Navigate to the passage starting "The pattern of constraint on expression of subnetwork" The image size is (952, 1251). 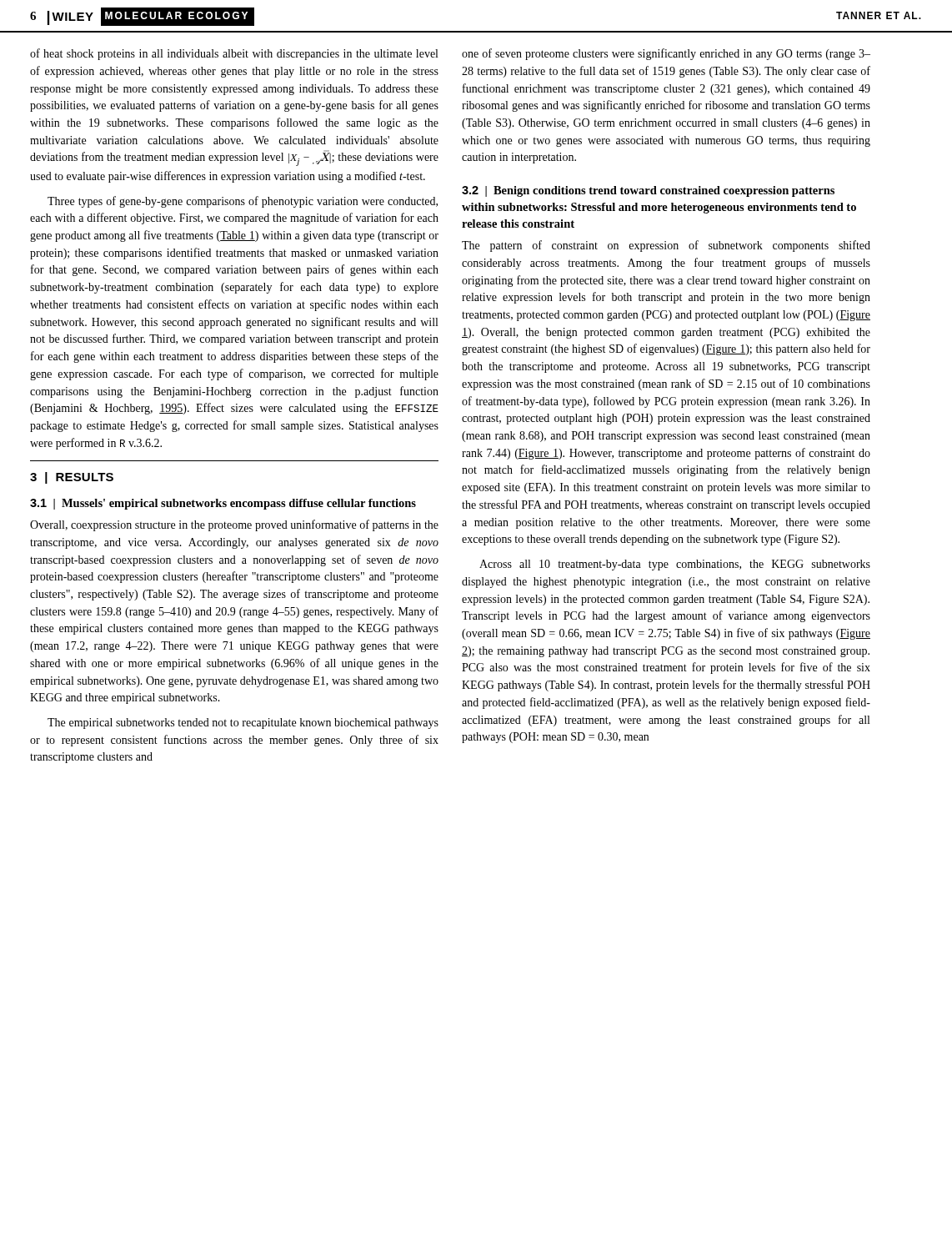coord(666,393)
